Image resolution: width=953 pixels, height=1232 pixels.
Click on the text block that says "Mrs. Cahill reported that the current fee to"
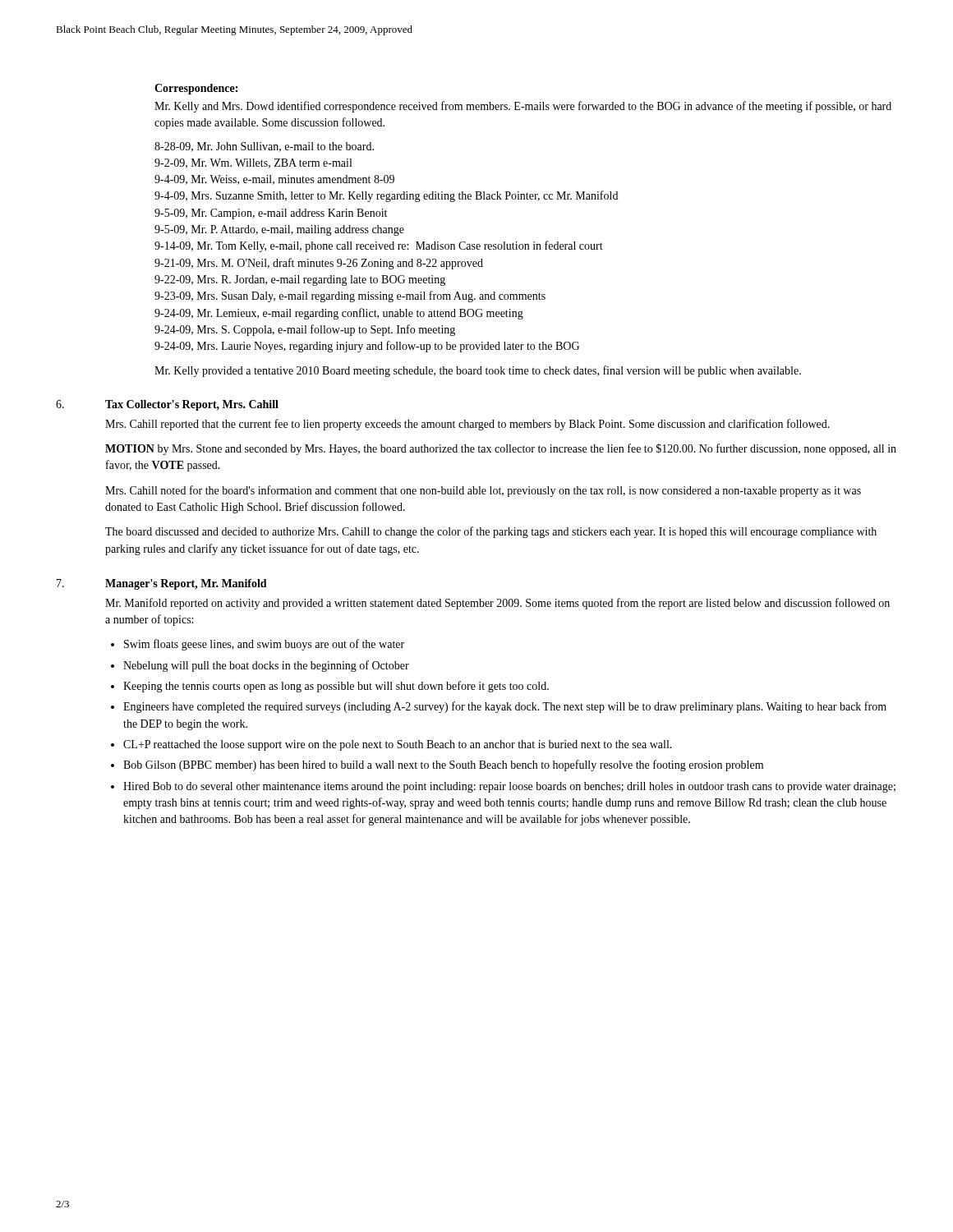[468, 424]
